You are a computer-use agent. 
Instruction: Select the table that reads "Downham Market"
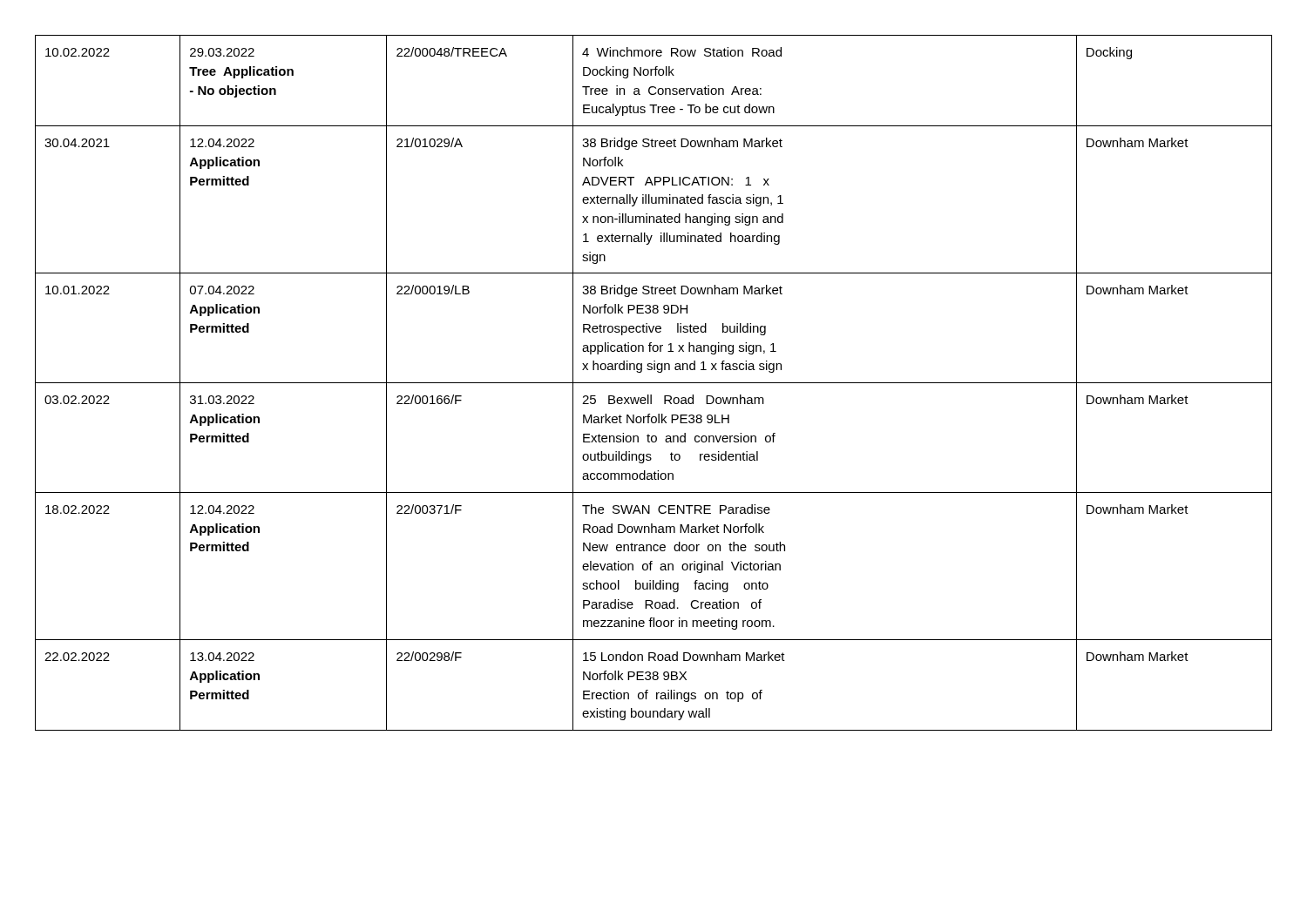pos(654,383)
